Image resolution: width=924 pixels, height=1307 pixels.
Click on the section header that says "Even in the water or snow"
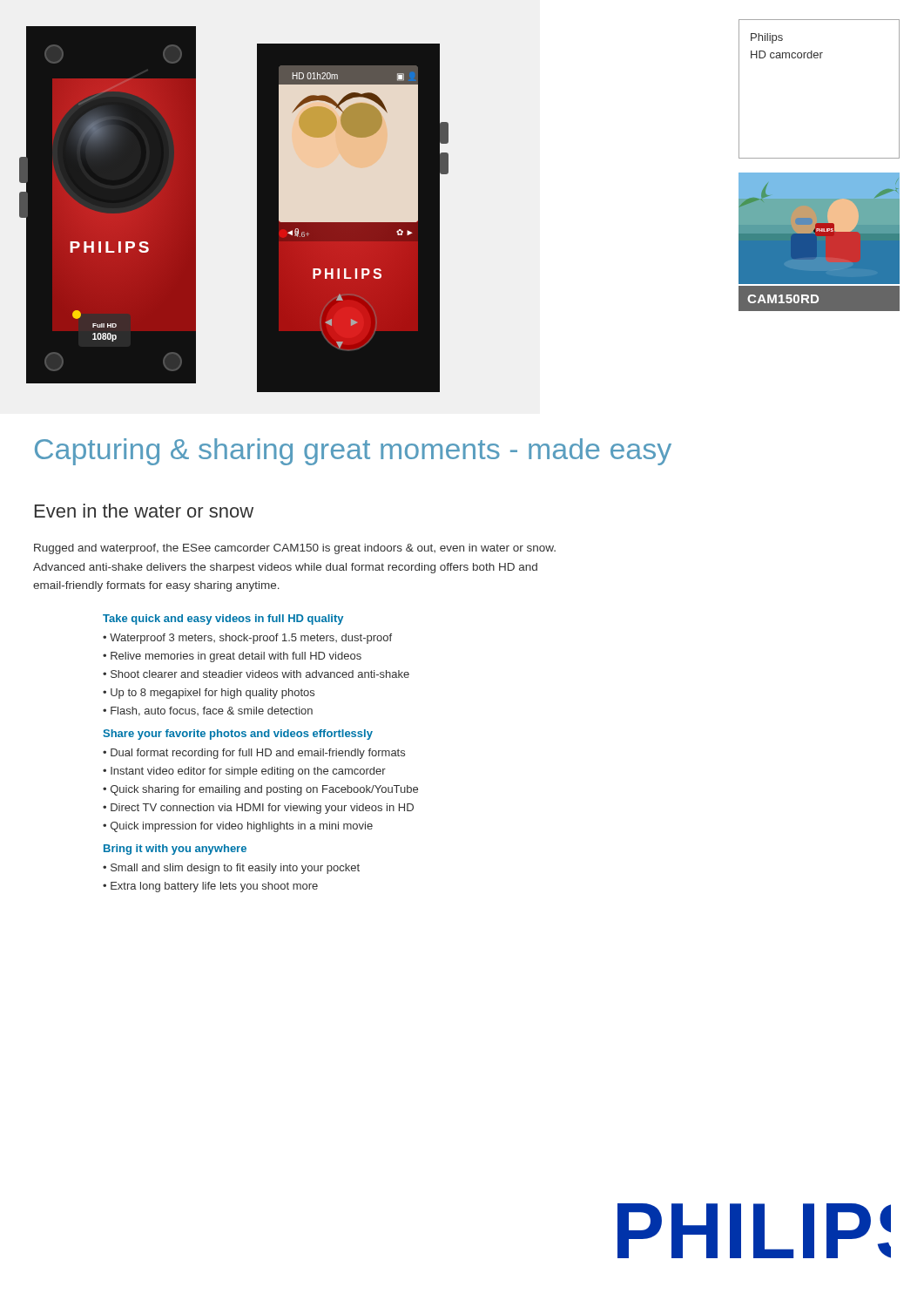click(x=144, y=511)
